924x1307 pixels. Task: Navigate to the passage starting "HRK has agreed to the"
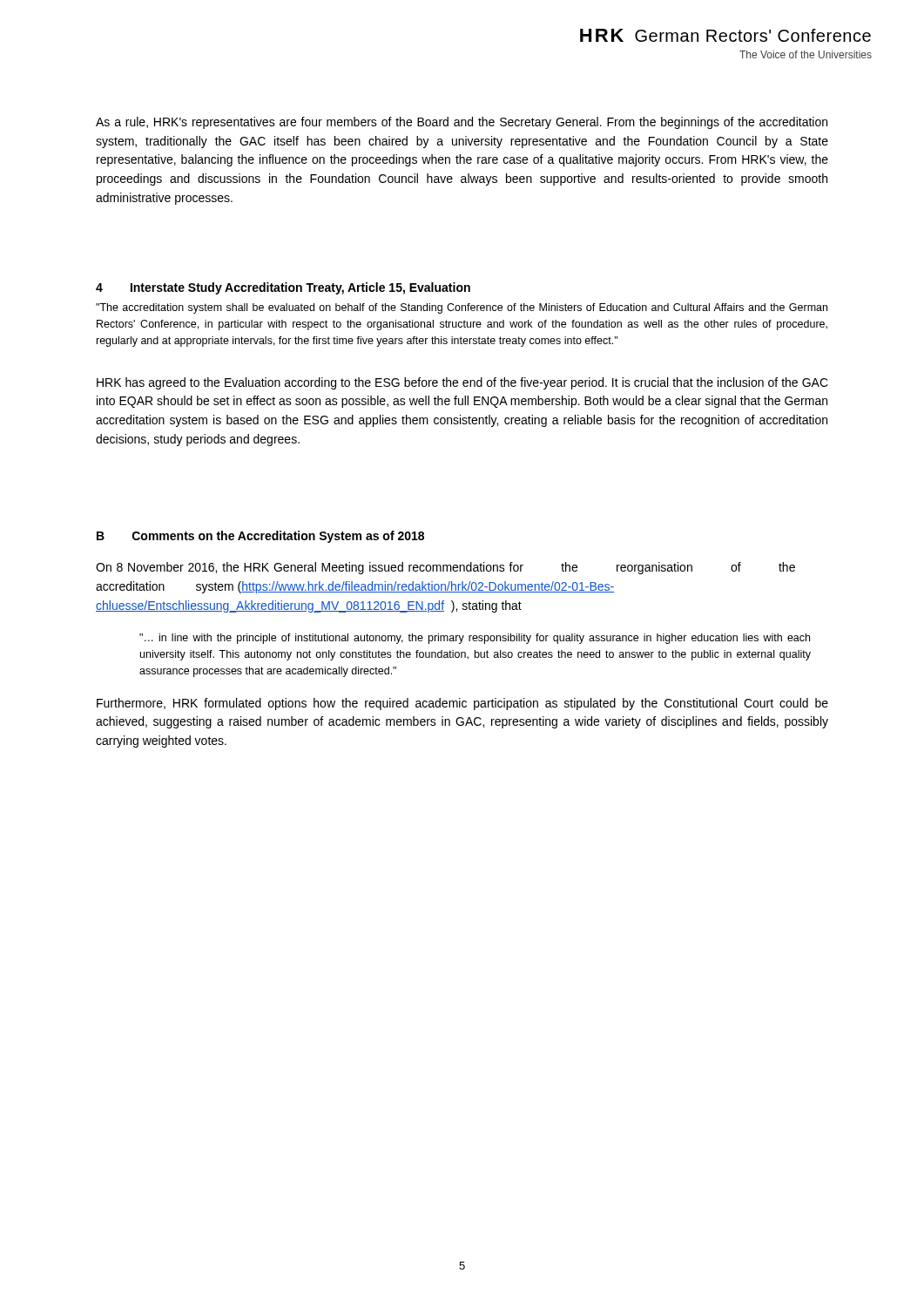[462, 411]
